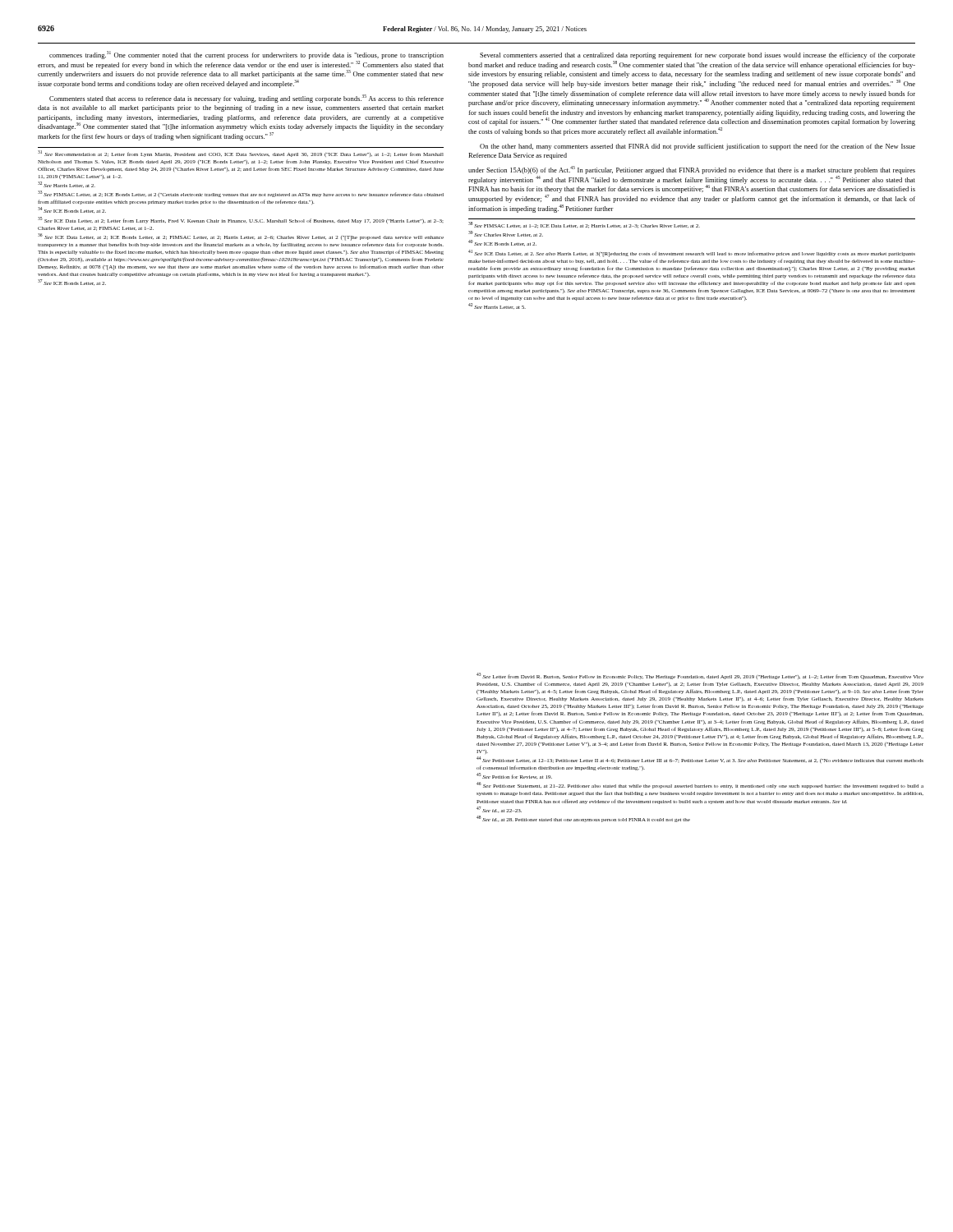Click on the text block containing "under Section 15A(b)(6) of the Act.43"

[x=692, y=190]
